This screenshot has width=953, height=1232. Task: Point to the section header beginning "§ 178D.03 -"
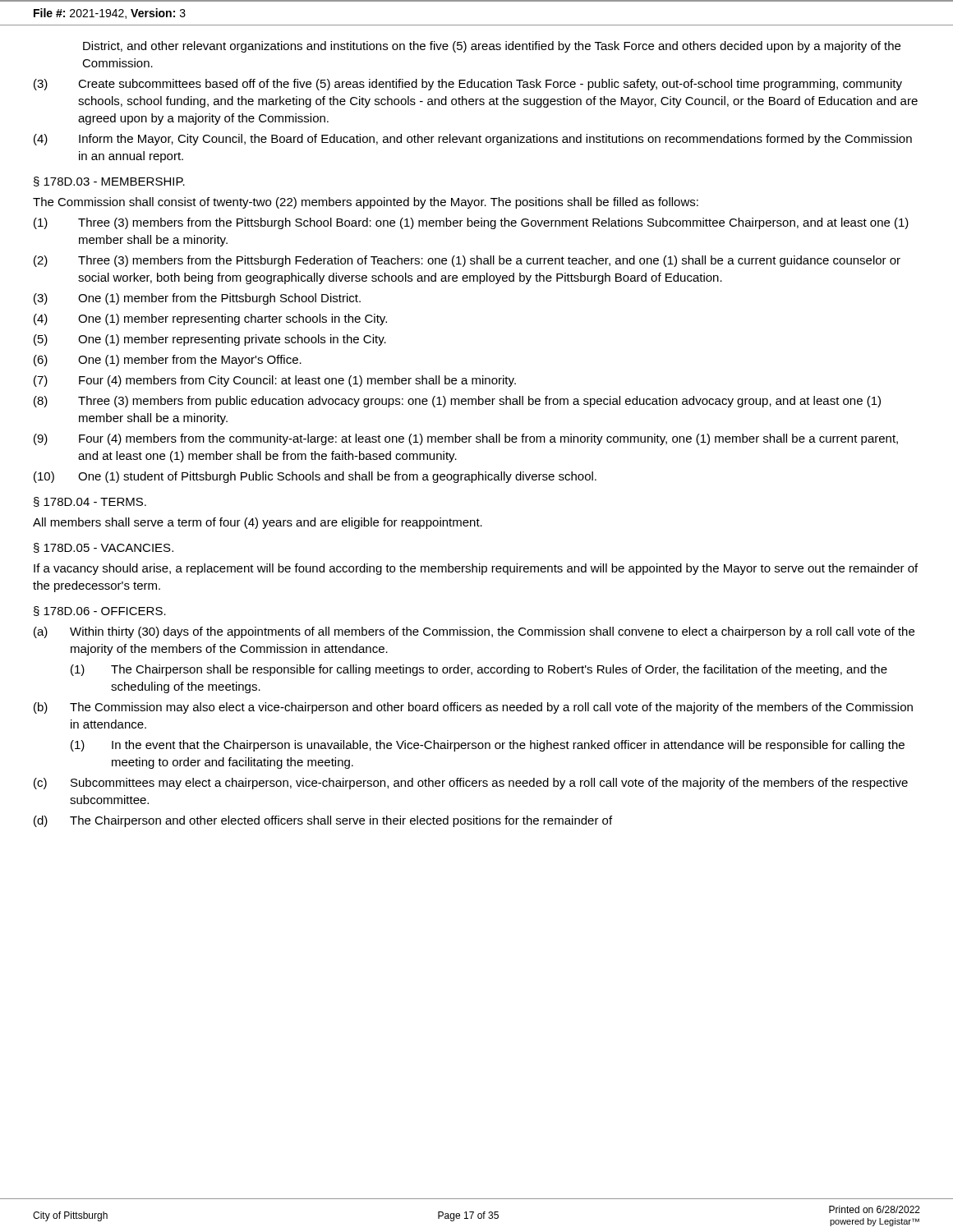point(109,181)
